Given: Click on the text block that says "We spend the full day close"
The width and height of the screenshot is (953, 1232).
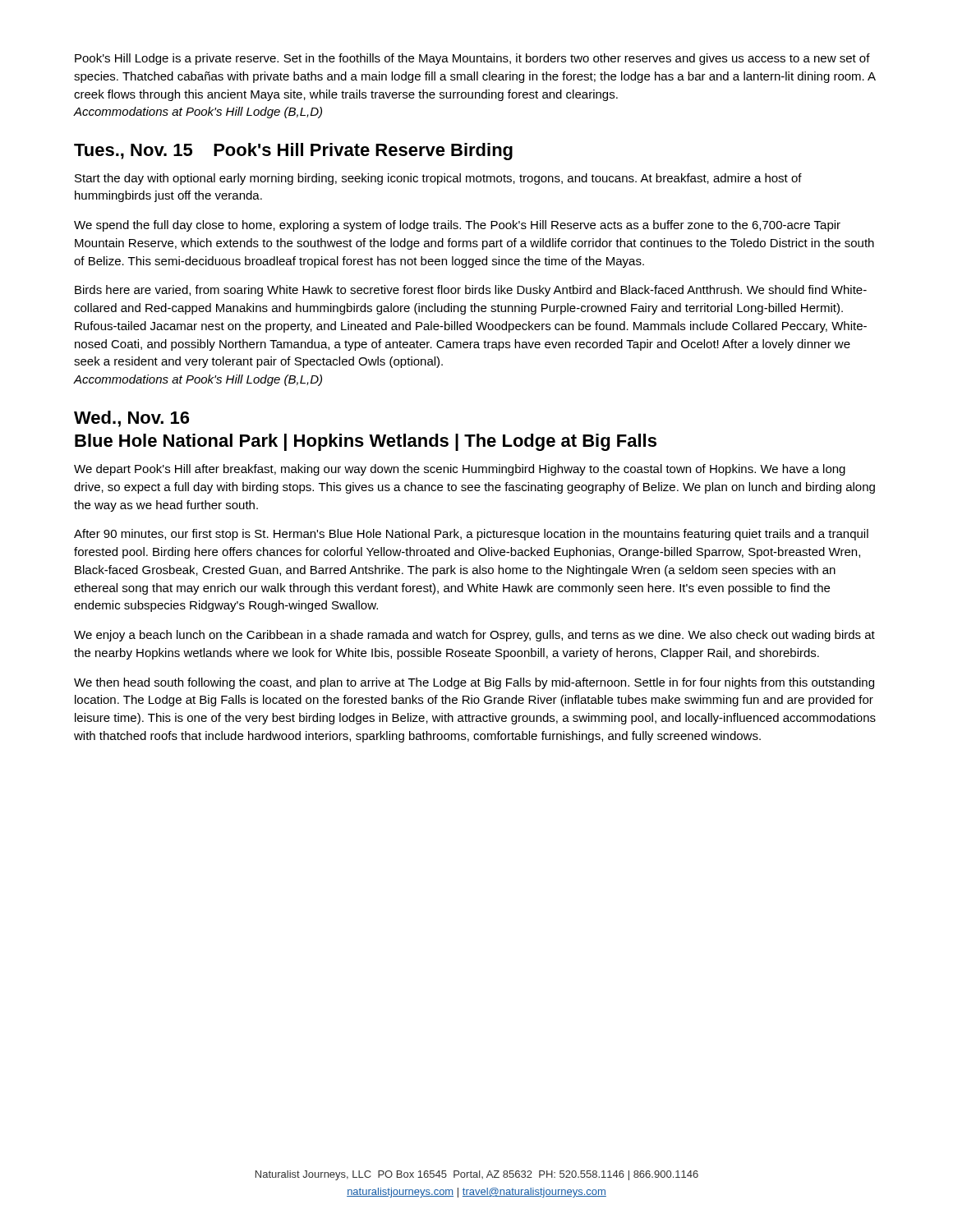Looking at the screenshot, I should pyautogui.click(x=476, y=243).
